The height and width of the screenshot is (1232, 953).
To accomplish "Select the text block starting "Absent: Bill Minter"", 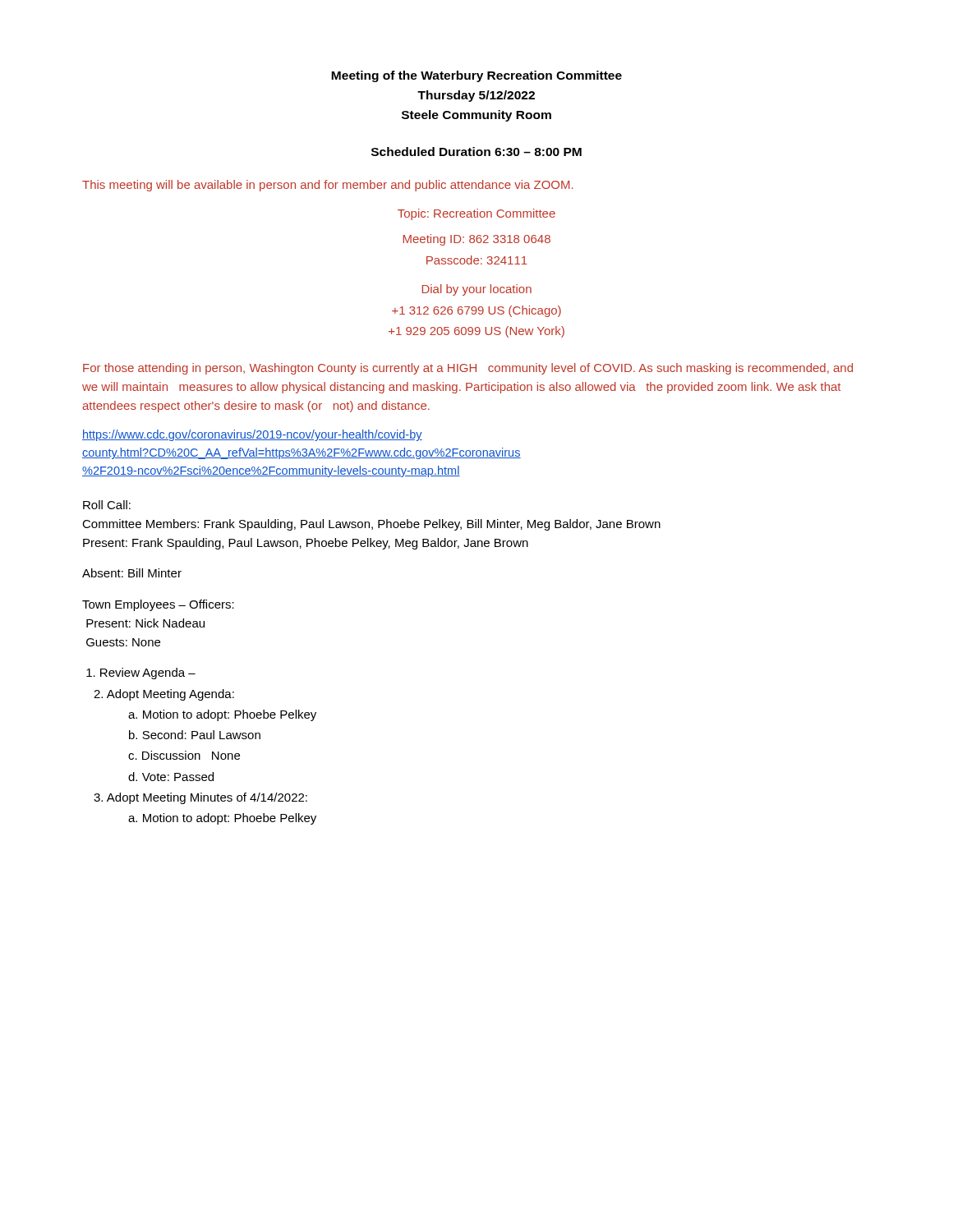I will [132, 573].
